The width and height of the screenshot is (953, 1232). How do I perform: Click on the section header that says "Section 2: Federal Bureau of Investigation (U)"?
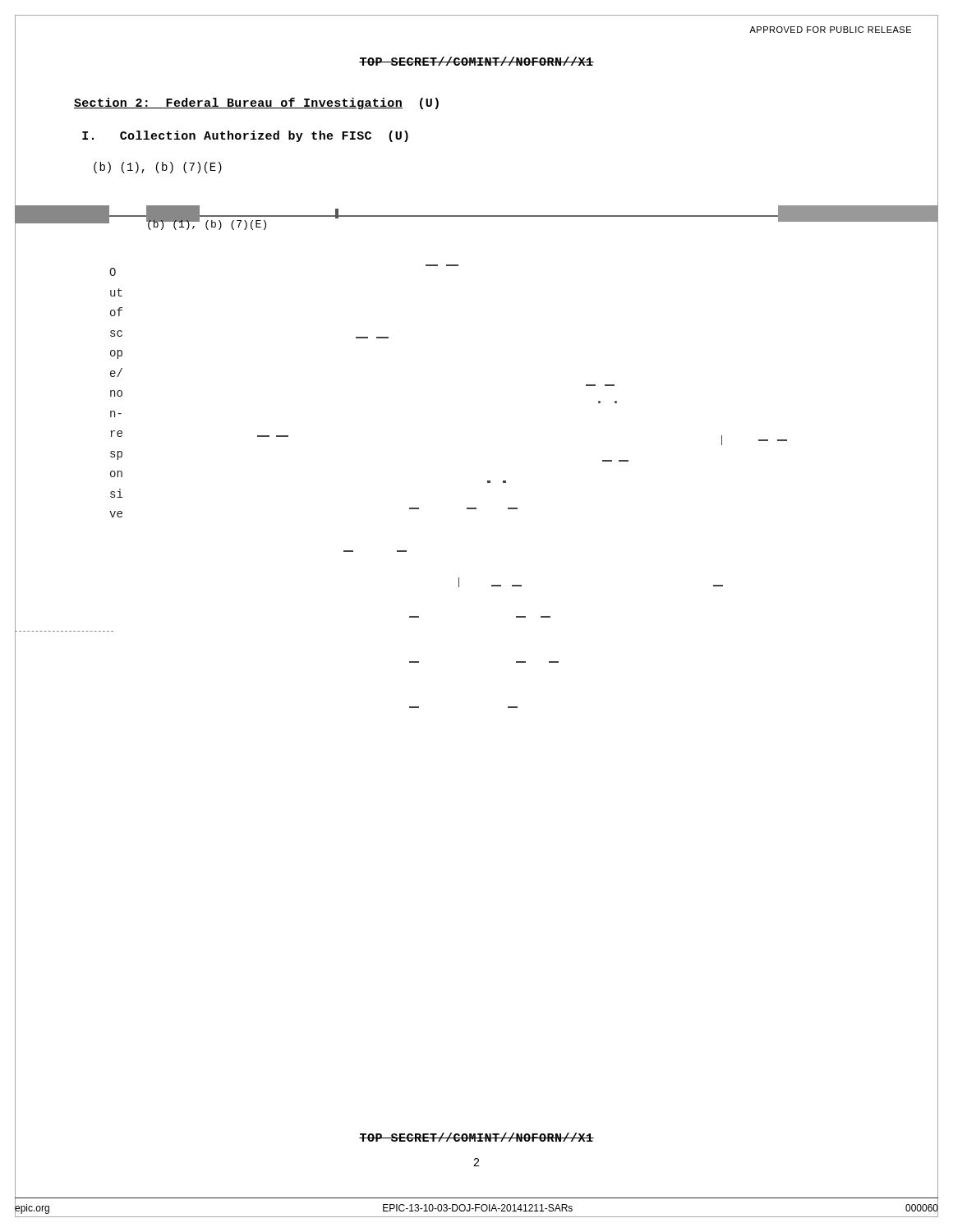257,104
